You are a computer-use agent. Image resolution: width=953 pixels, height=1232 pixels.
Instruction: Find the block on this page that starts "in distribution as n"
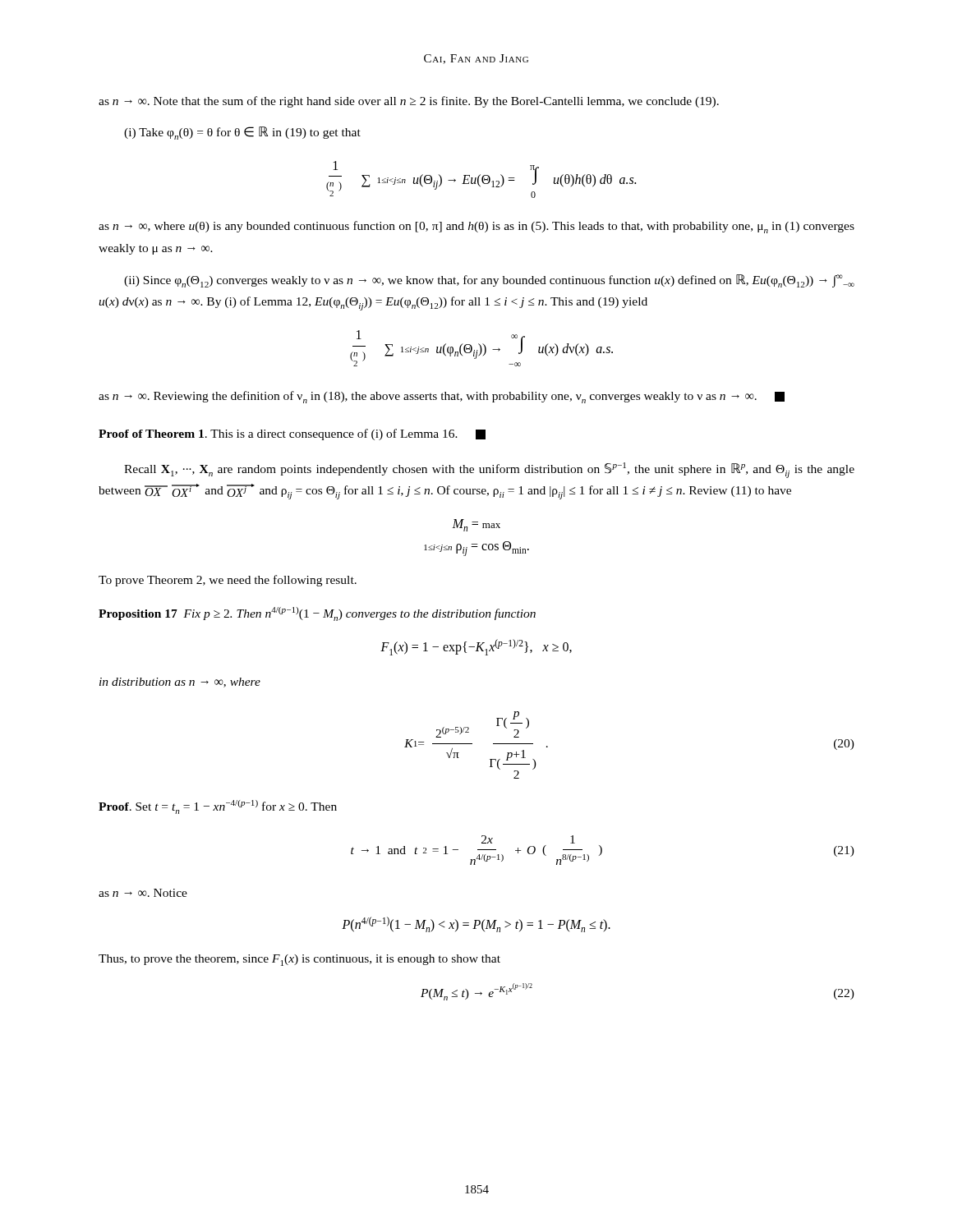click(x=179, y=681)
